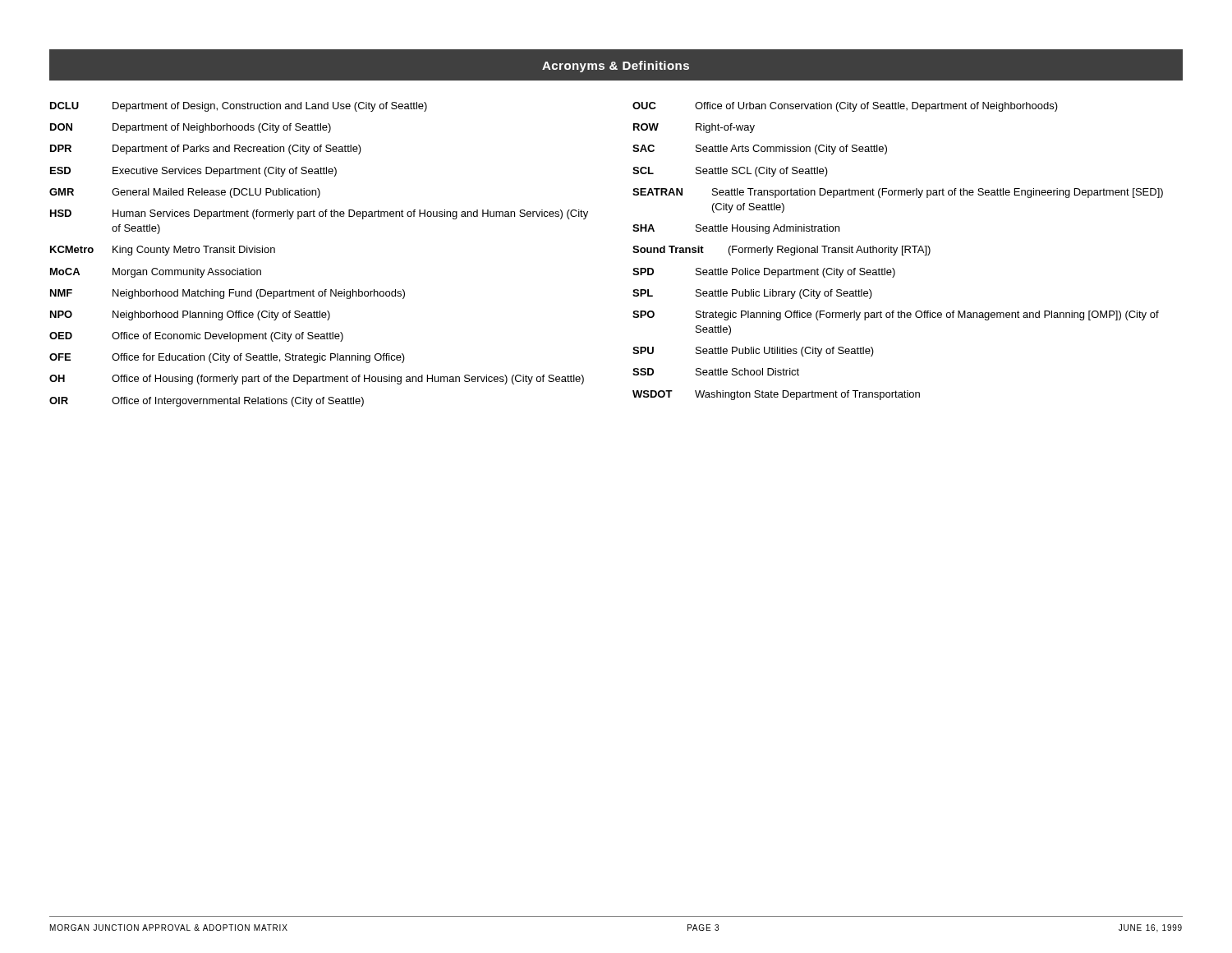Click on the passage starting "SPL Seattle Public"
This screenshot has width=1232, height=953.
752,294
